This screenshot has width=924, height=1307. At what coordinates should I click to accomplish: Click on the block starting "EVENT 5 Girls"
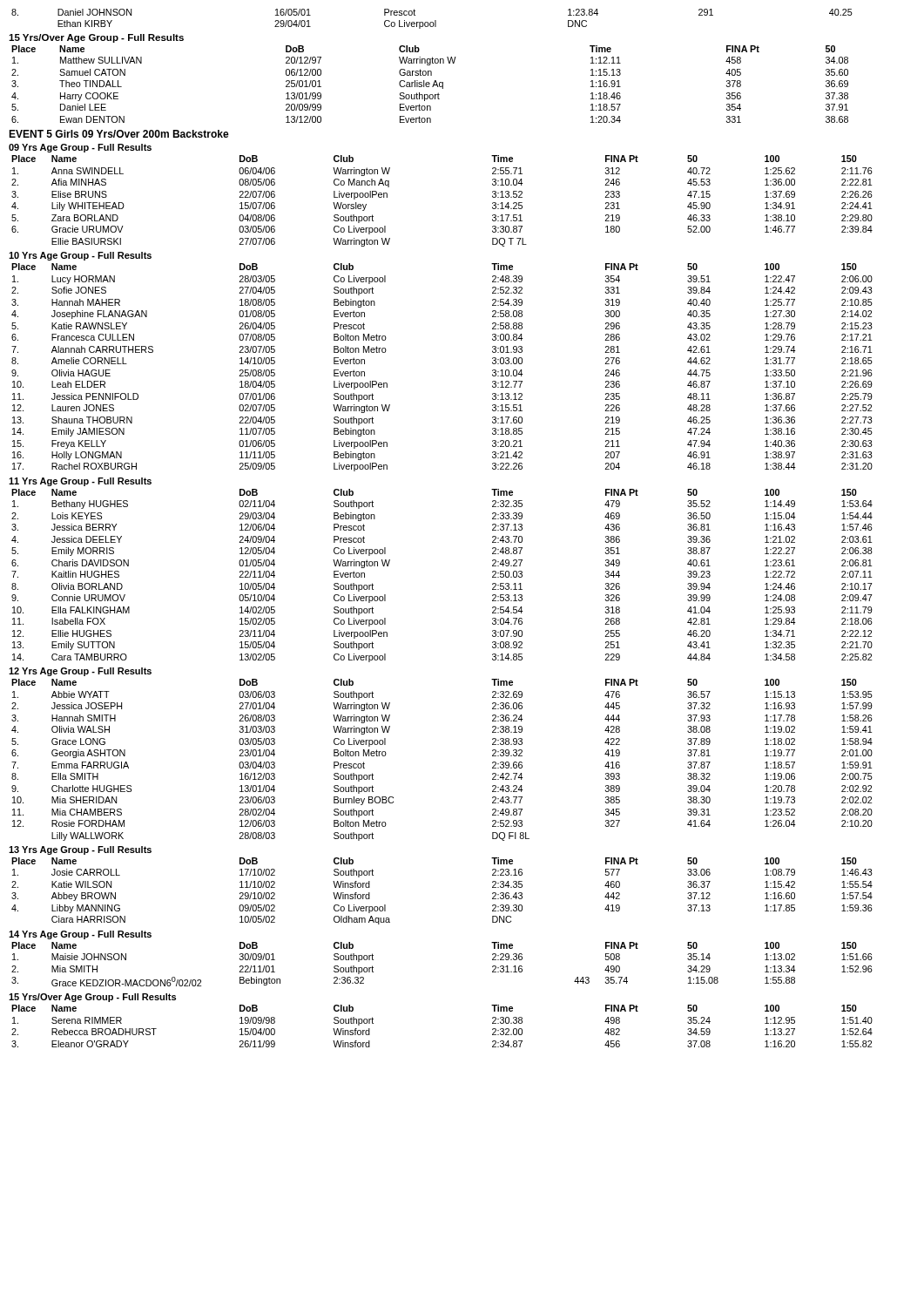click(119, 134)
